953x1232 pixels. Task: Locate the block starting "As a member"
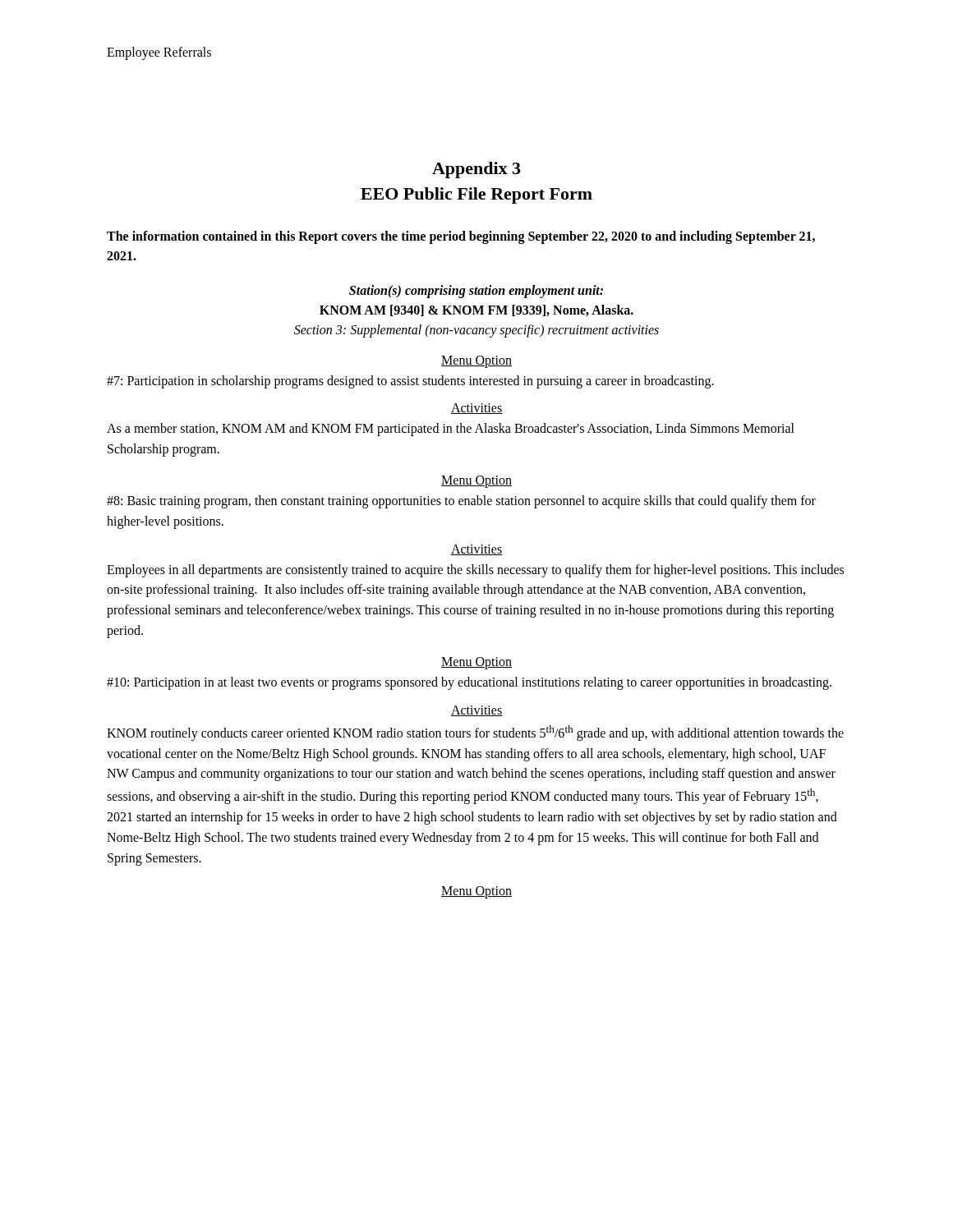click(451, 439)
